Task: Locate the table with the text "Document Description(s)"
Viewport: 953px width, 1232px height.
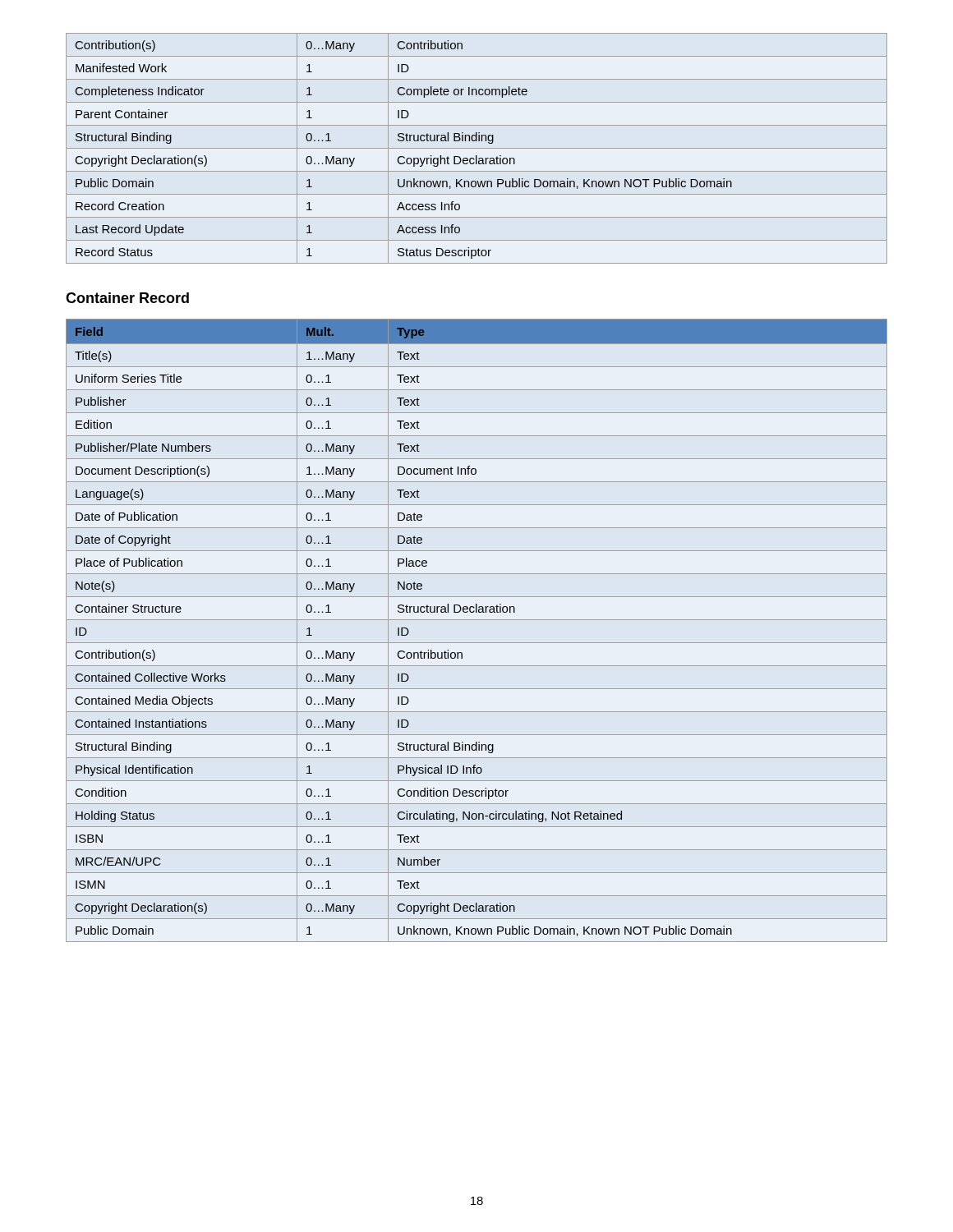Action: (476, 630)
